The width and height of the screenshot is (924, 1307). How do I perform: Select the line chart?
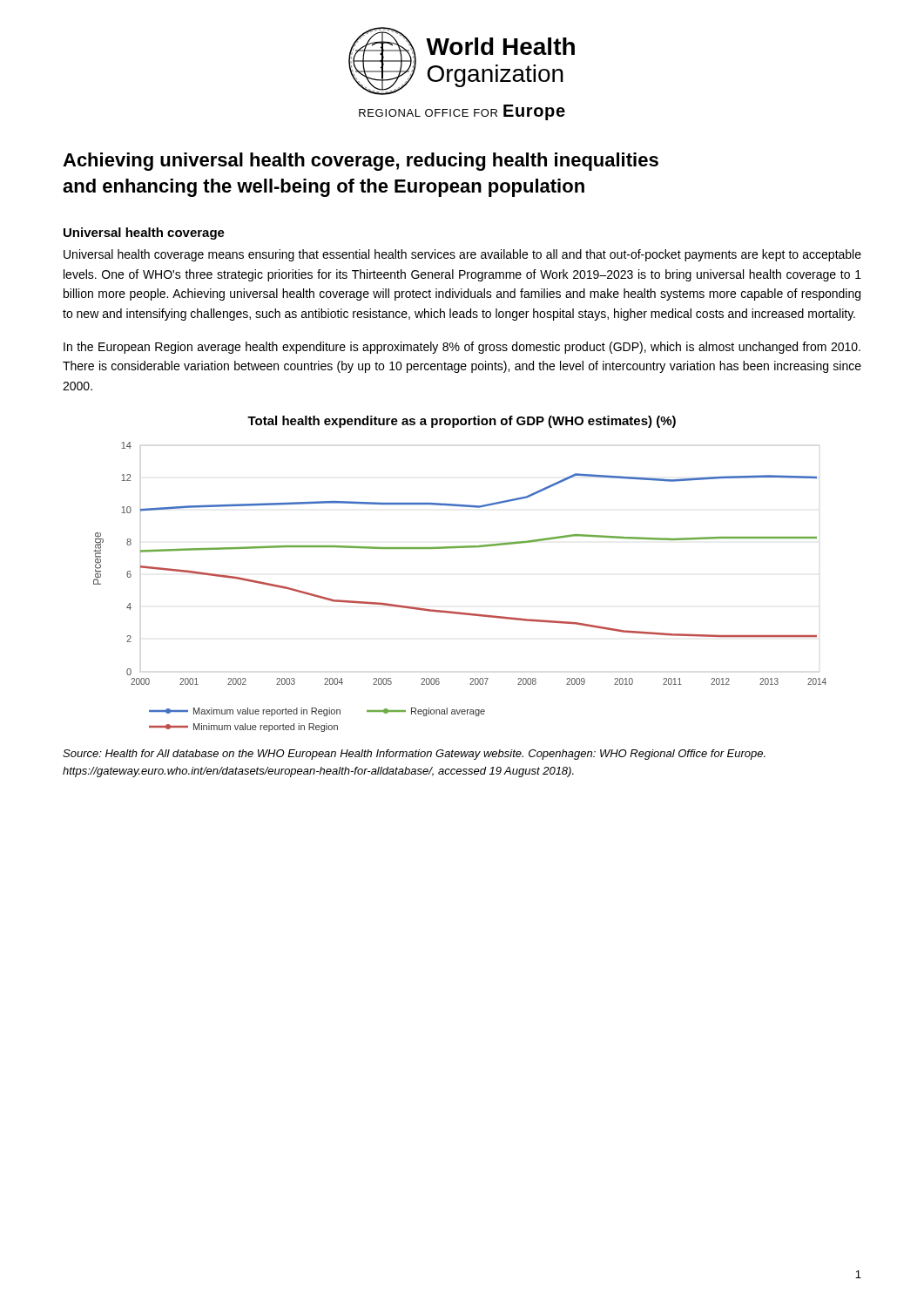462,587
